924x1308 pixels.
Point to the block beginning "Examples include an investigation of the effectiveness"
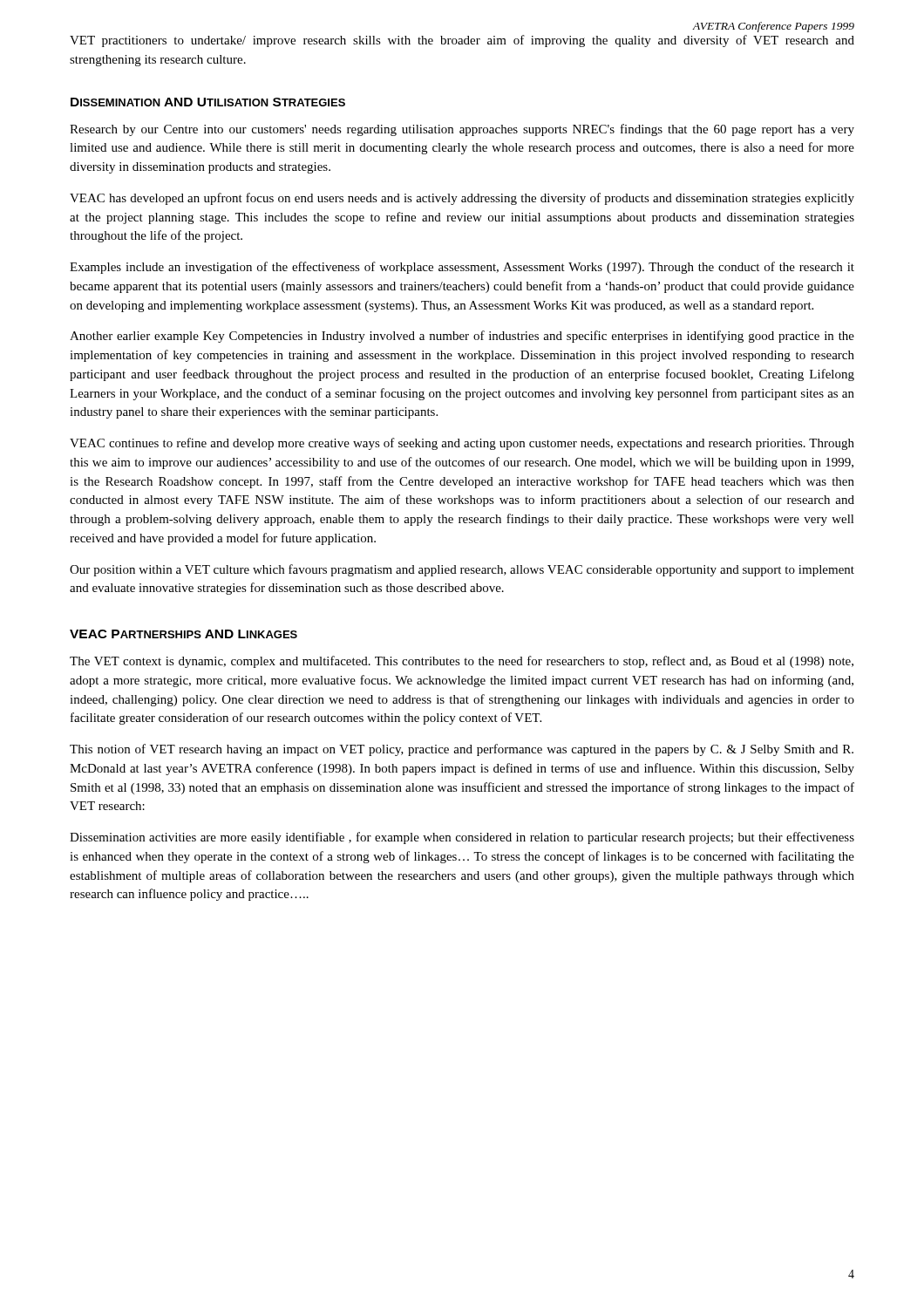(462, 286)
